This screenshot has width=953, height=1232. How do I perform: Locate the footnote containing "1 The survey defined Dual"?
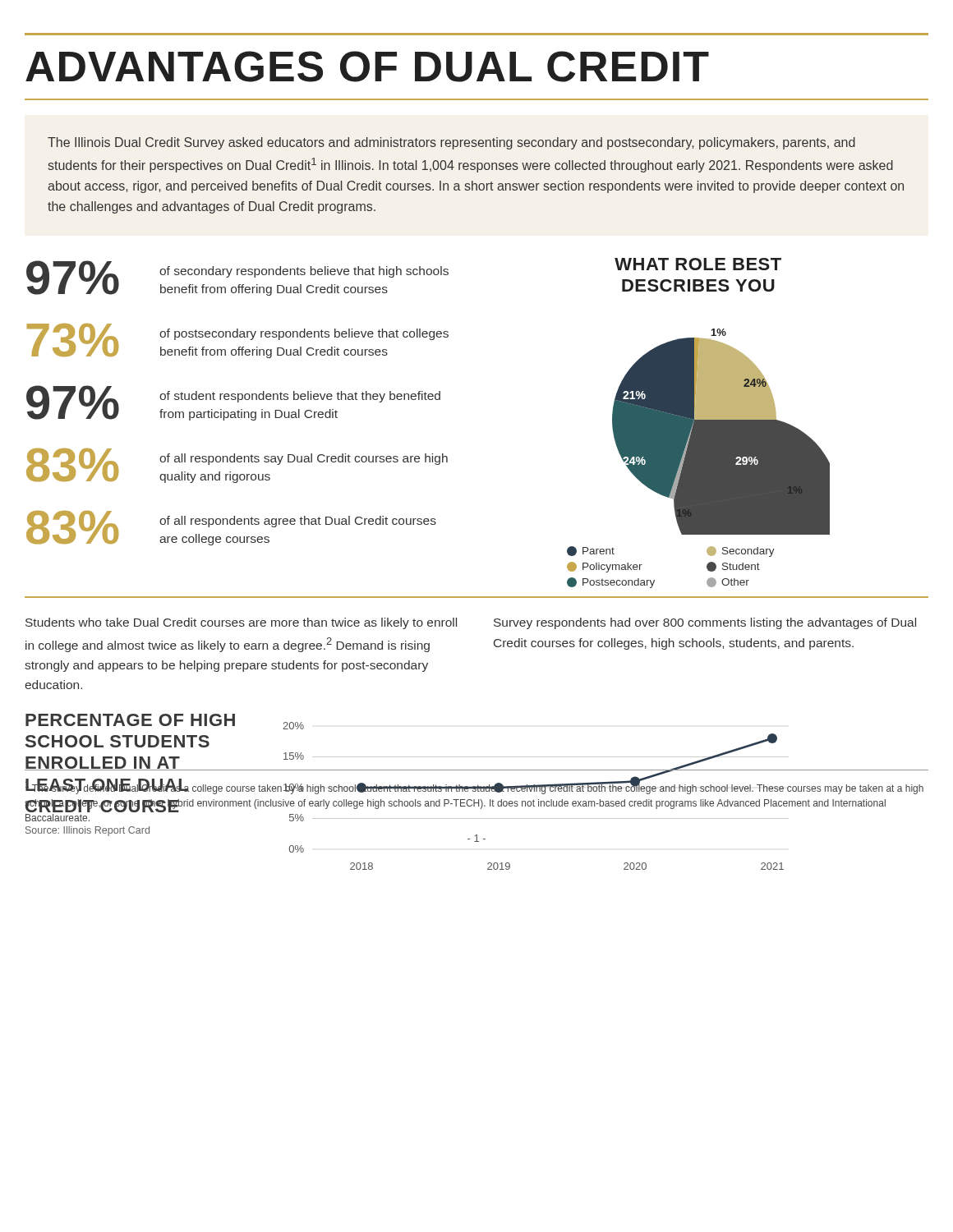[474, 802]
